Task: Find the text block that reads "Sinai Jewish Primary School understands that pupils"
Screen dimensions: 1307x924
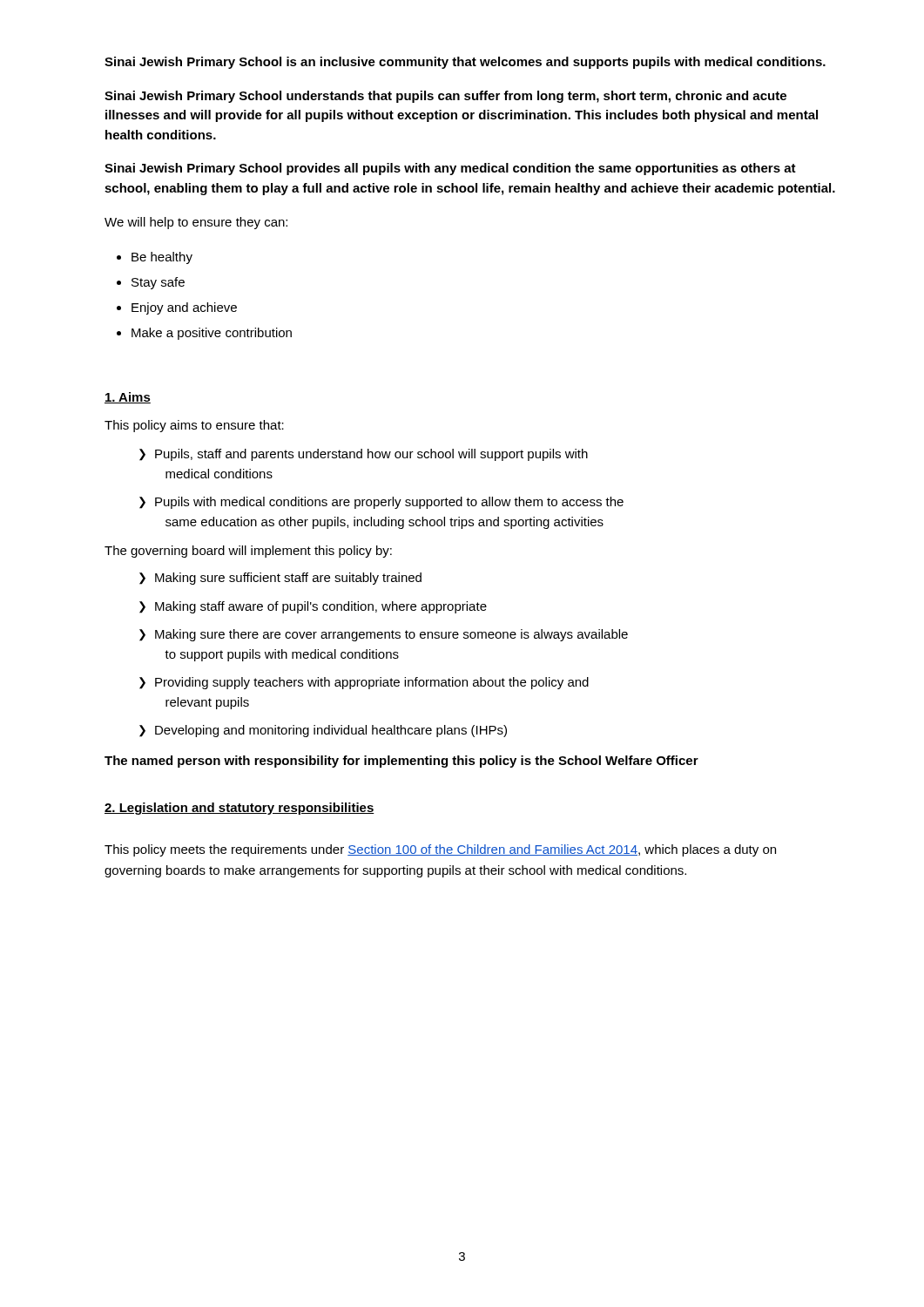Action: [462, 115]
